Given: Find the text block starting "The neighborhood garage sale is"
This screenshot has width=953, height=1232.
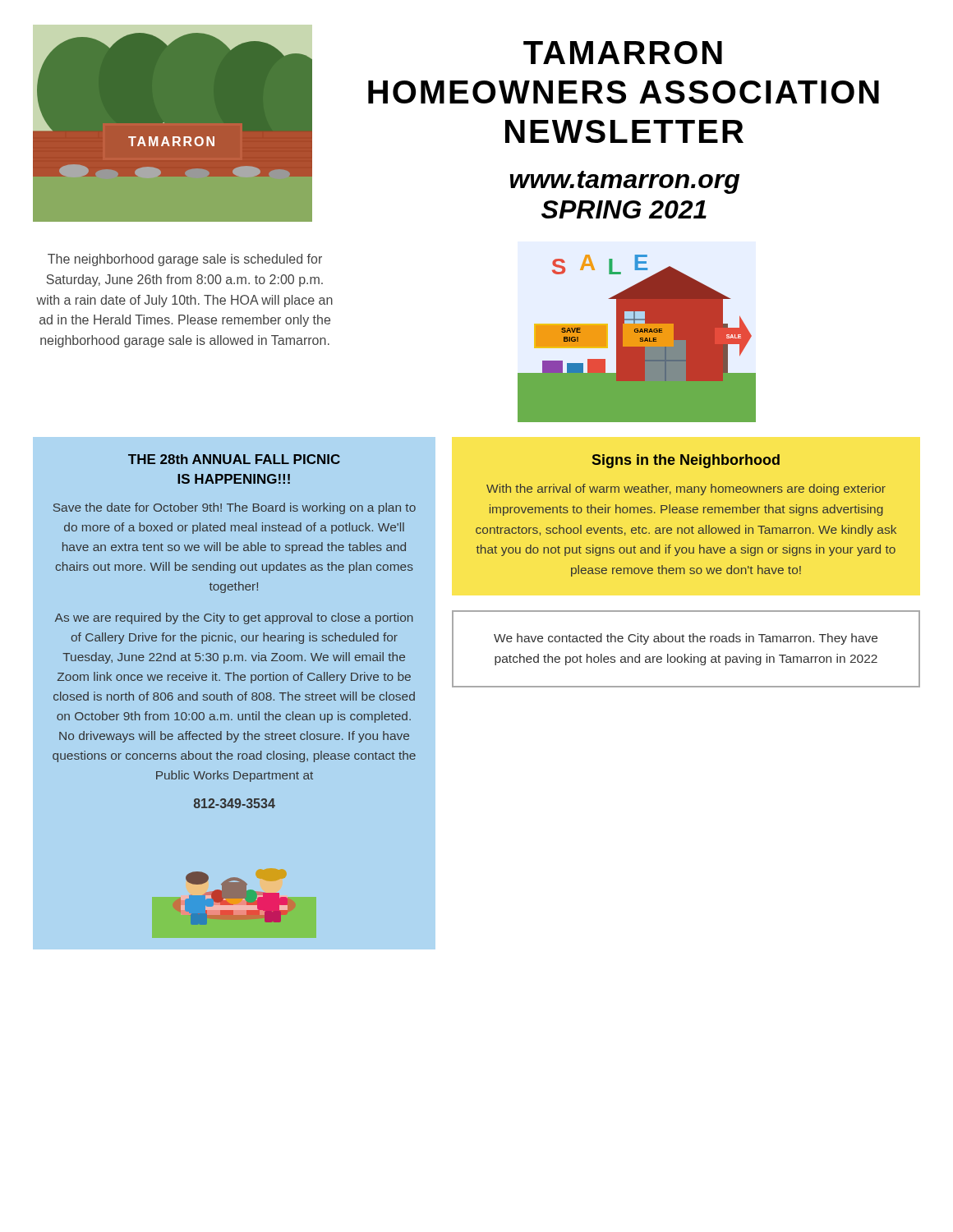Looking at the screenshot, I should point(185,300).
